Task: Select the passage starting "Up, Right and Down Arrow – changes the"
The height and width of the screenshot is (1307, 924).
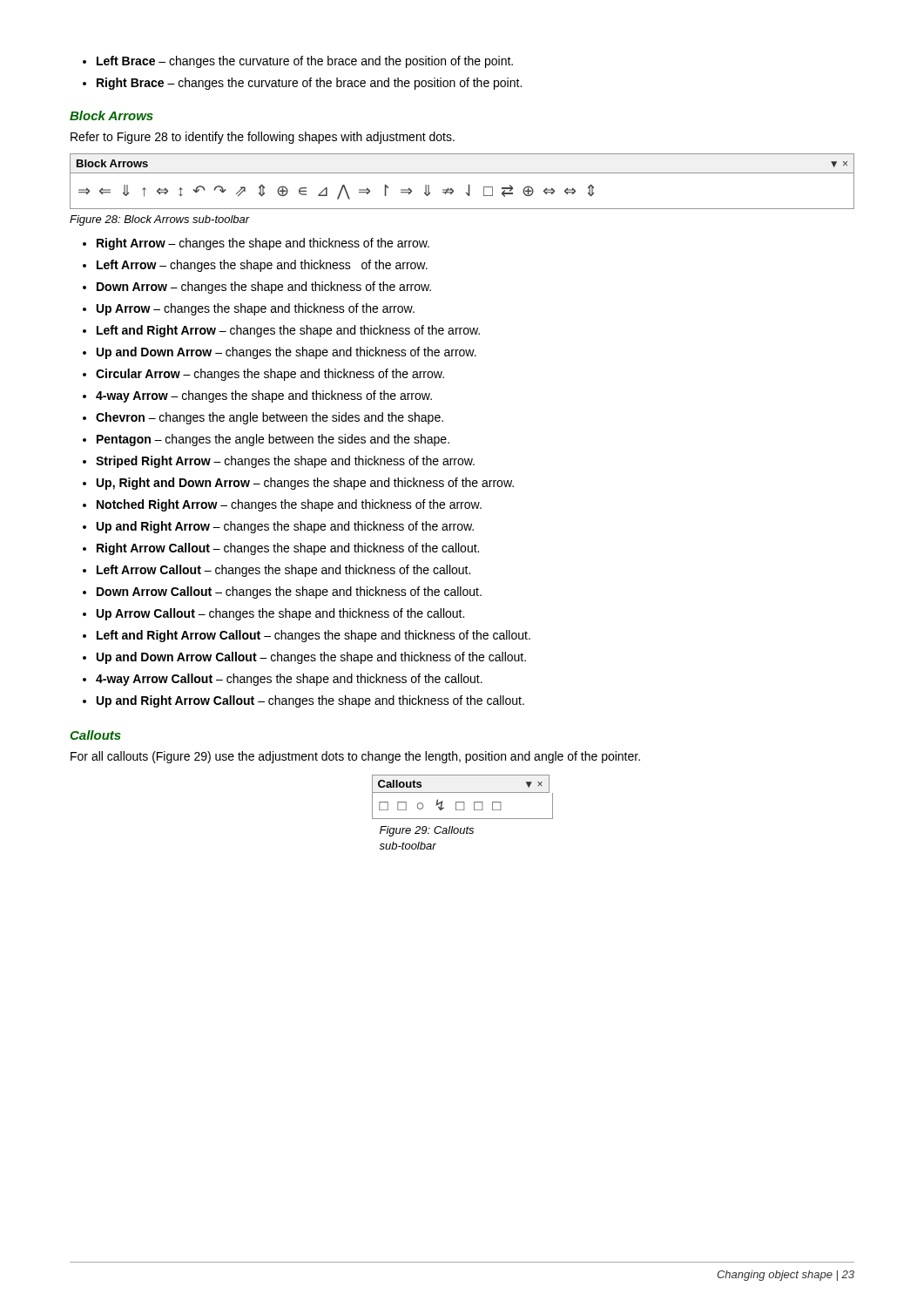Action: click(x=305, y=483)
